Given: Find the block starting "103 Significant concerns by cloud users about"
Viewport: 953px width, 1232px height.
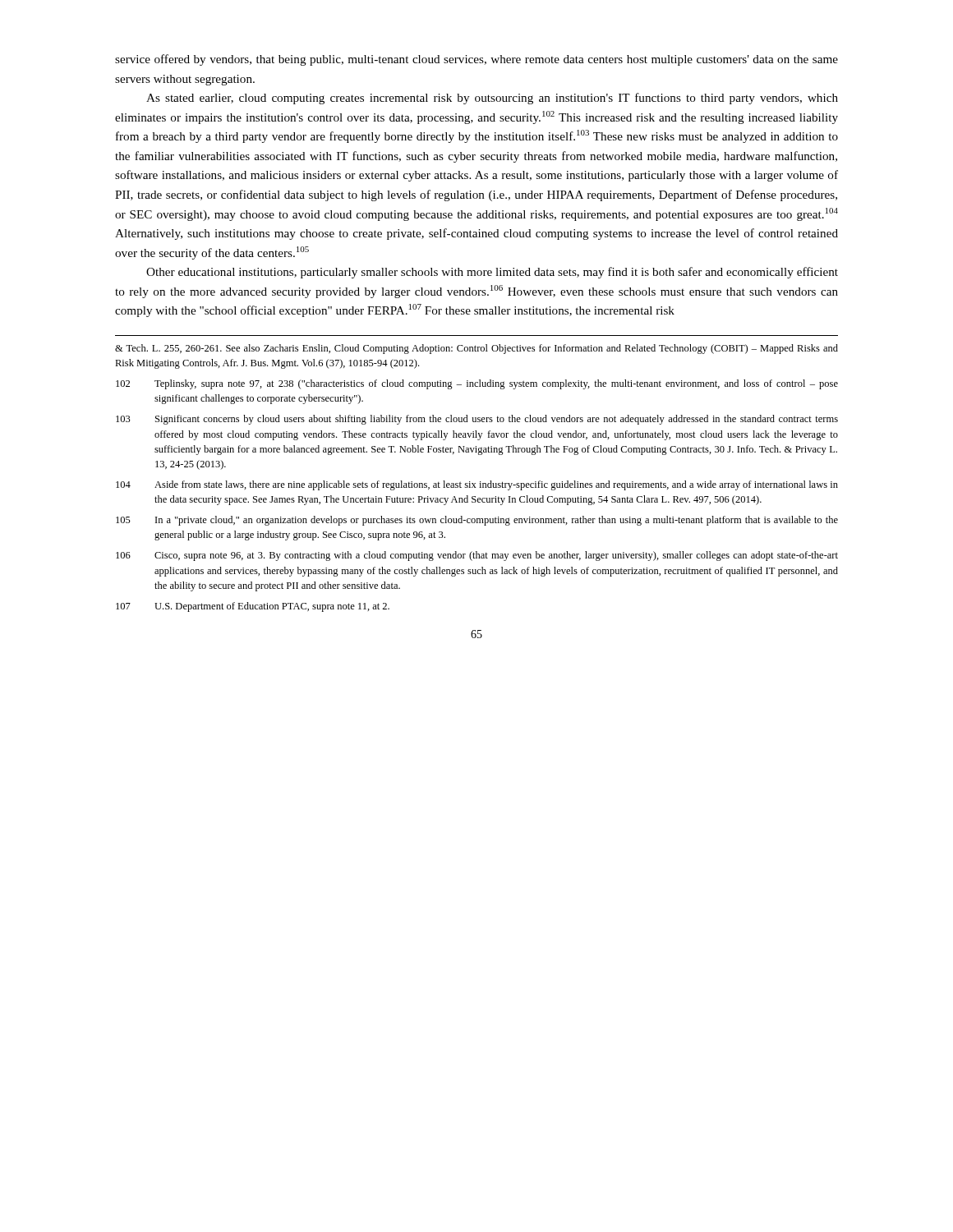Looking at the screenshot, I should click(x=476, y=442).
